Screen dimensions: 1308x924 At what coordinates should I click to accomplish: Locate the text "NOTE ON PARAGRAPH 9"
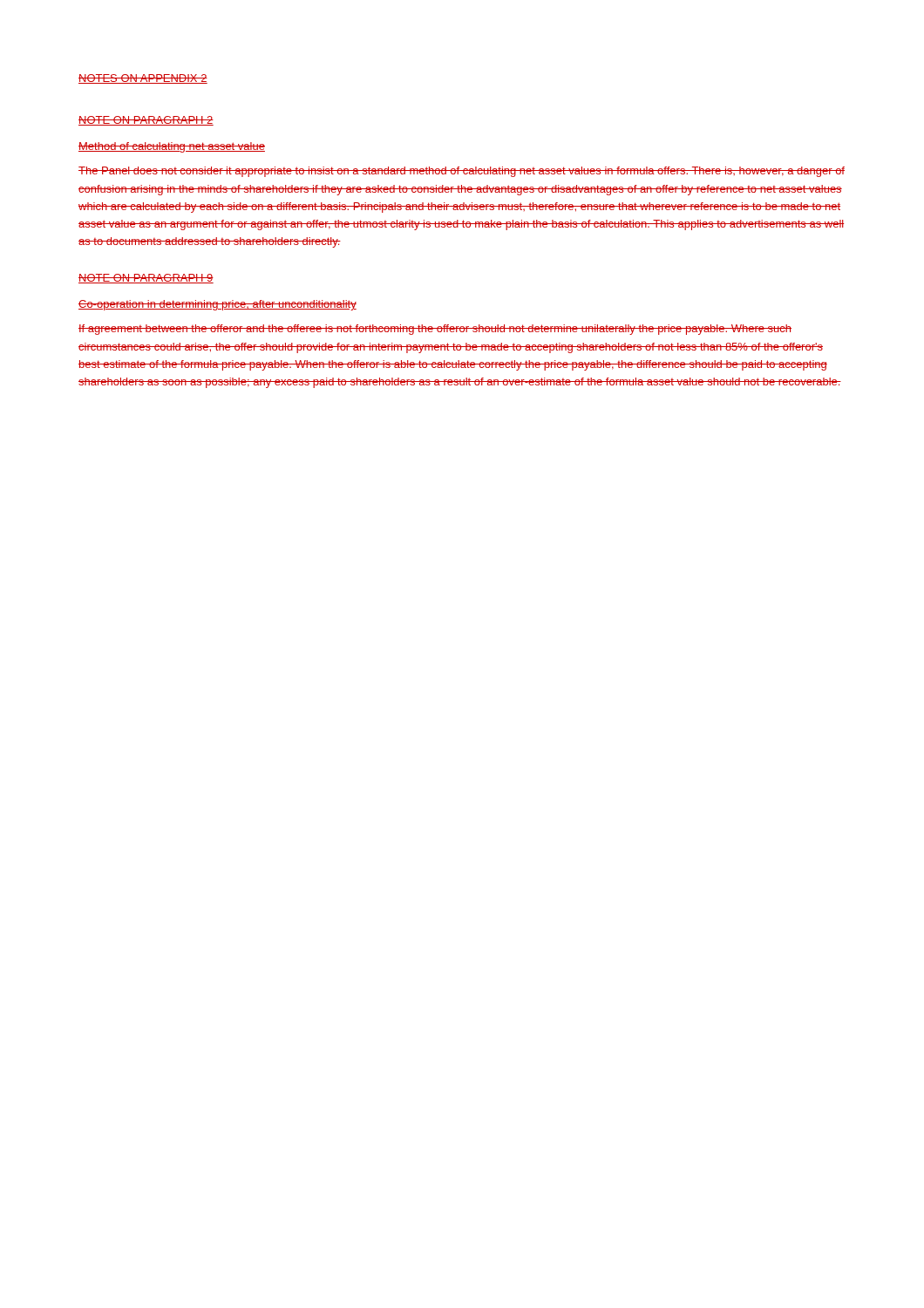coord(146,277)
